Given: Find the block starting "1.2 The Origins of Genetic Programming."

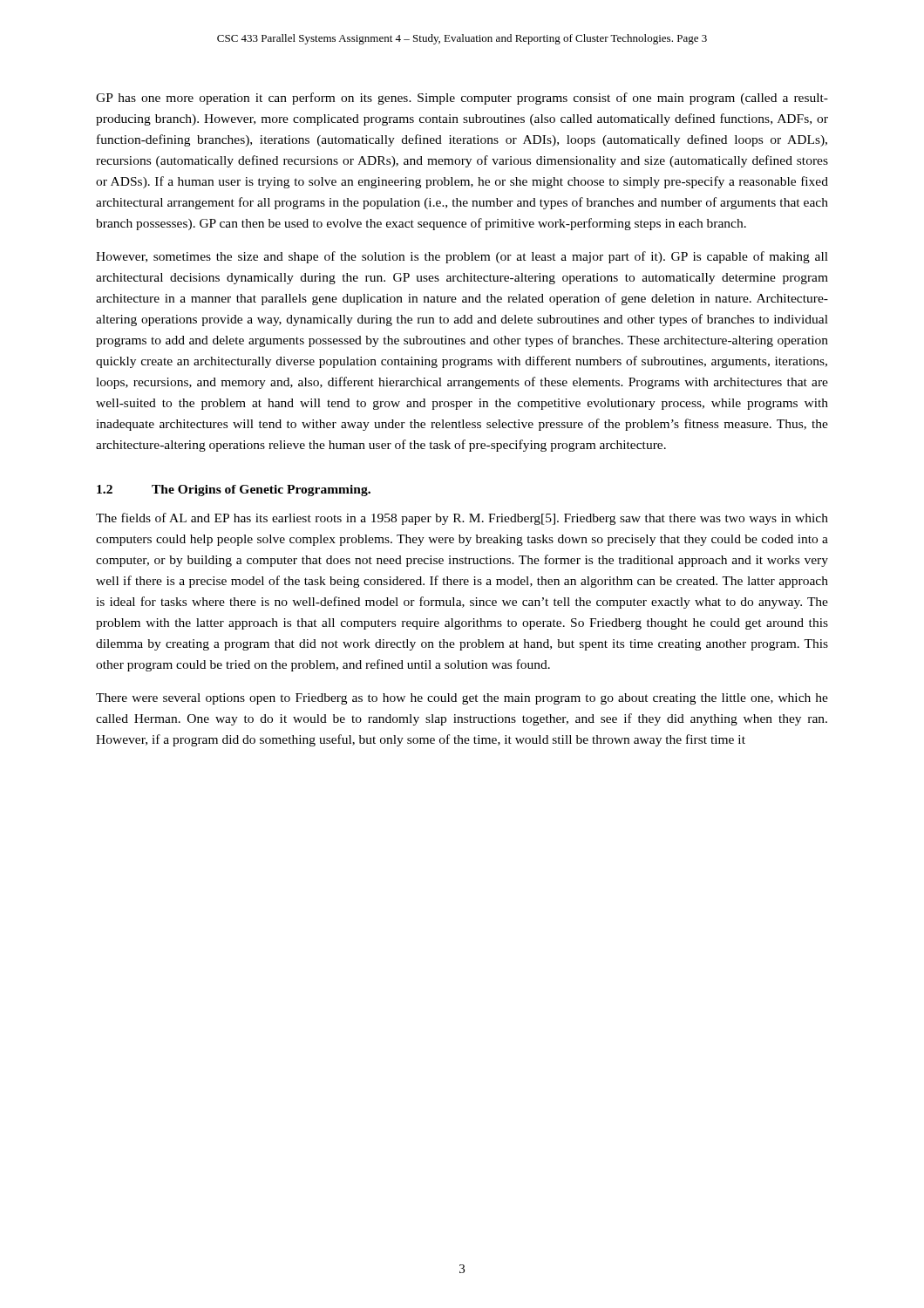Looking at the screenshot, I should tap(233, 489).
